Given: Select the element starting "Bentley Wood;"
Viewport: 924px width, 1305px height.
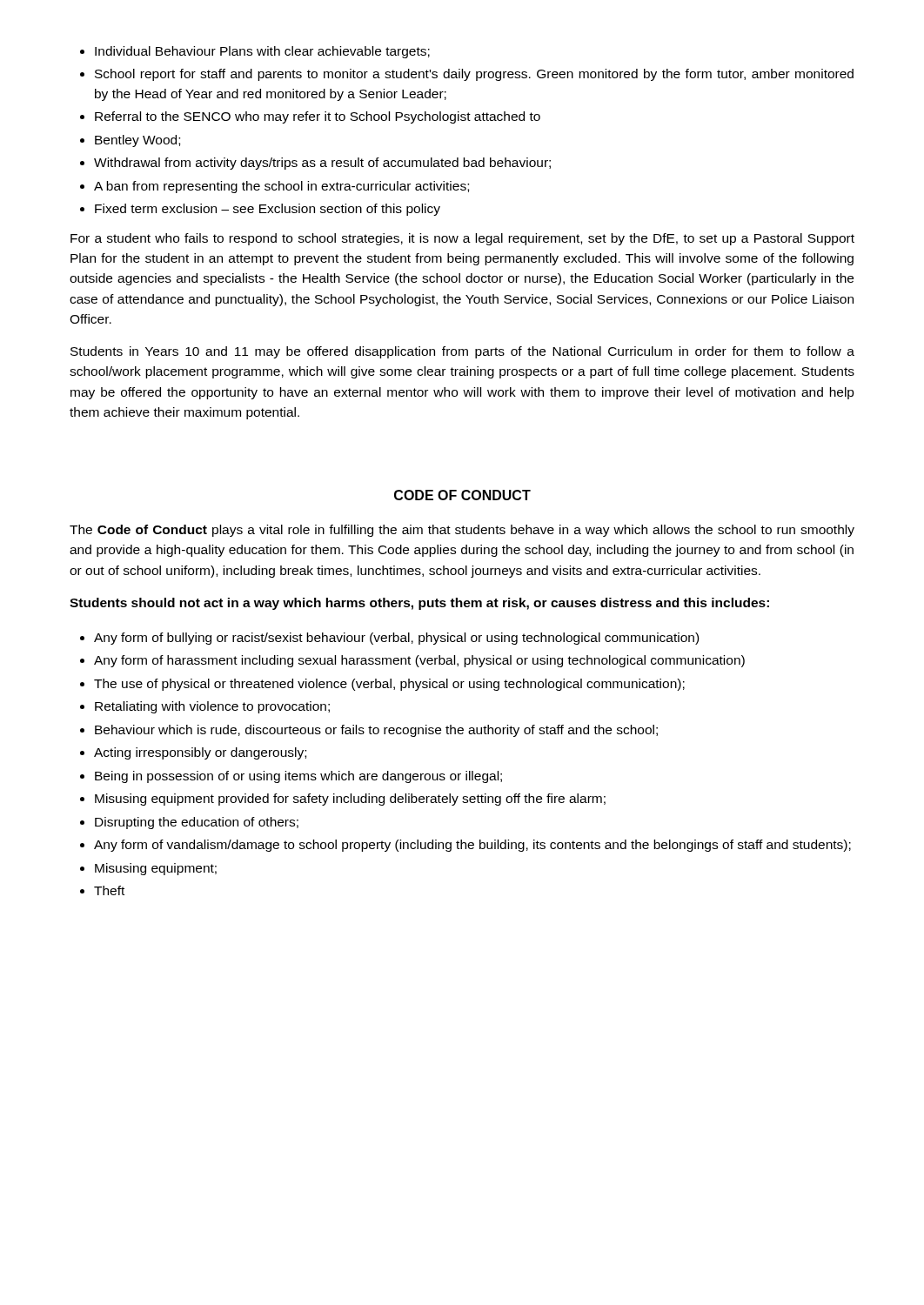Looking at the screenshot, I should click(x=137, y=141).
